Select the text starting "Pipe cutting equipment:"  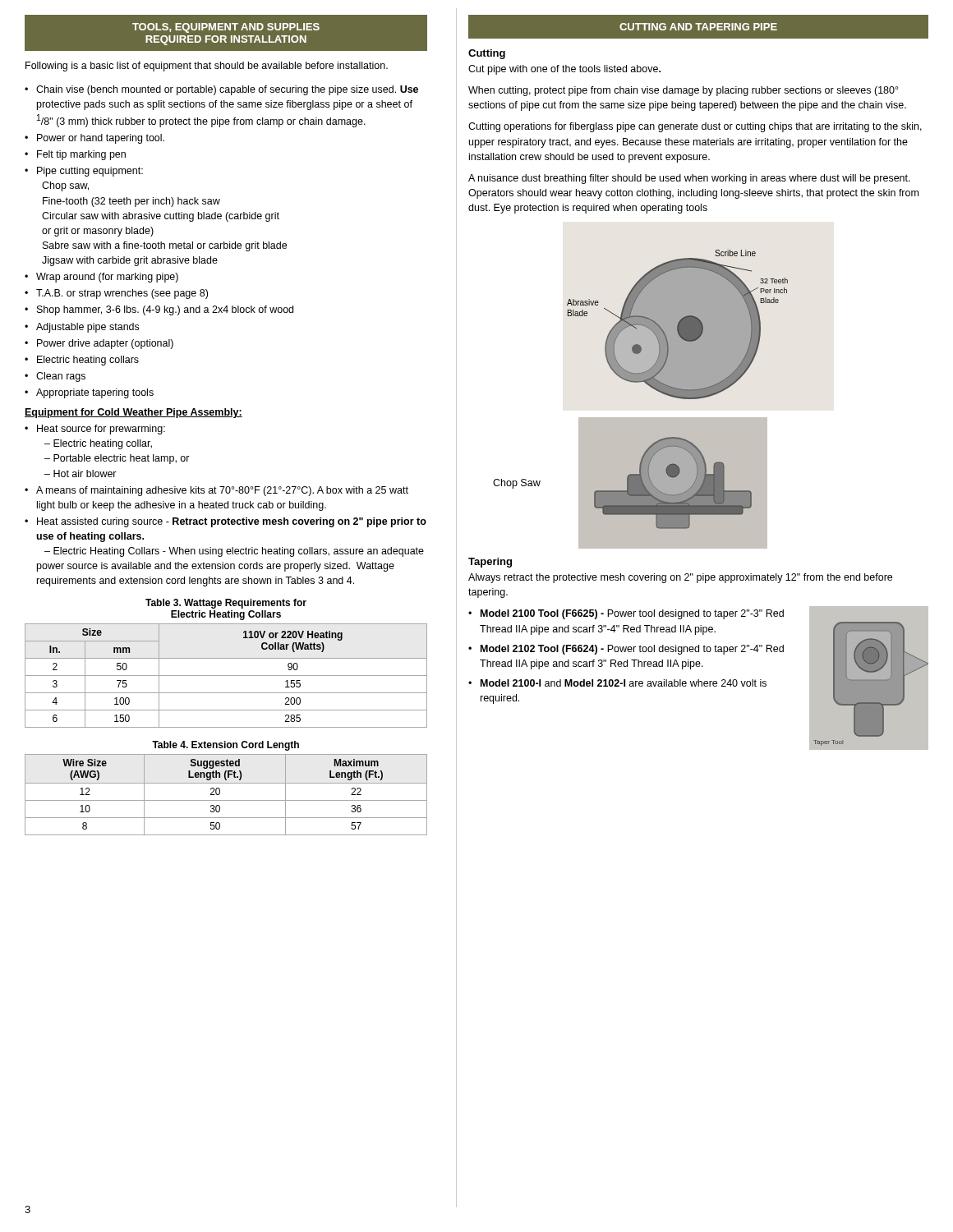[x=162, y=216]
